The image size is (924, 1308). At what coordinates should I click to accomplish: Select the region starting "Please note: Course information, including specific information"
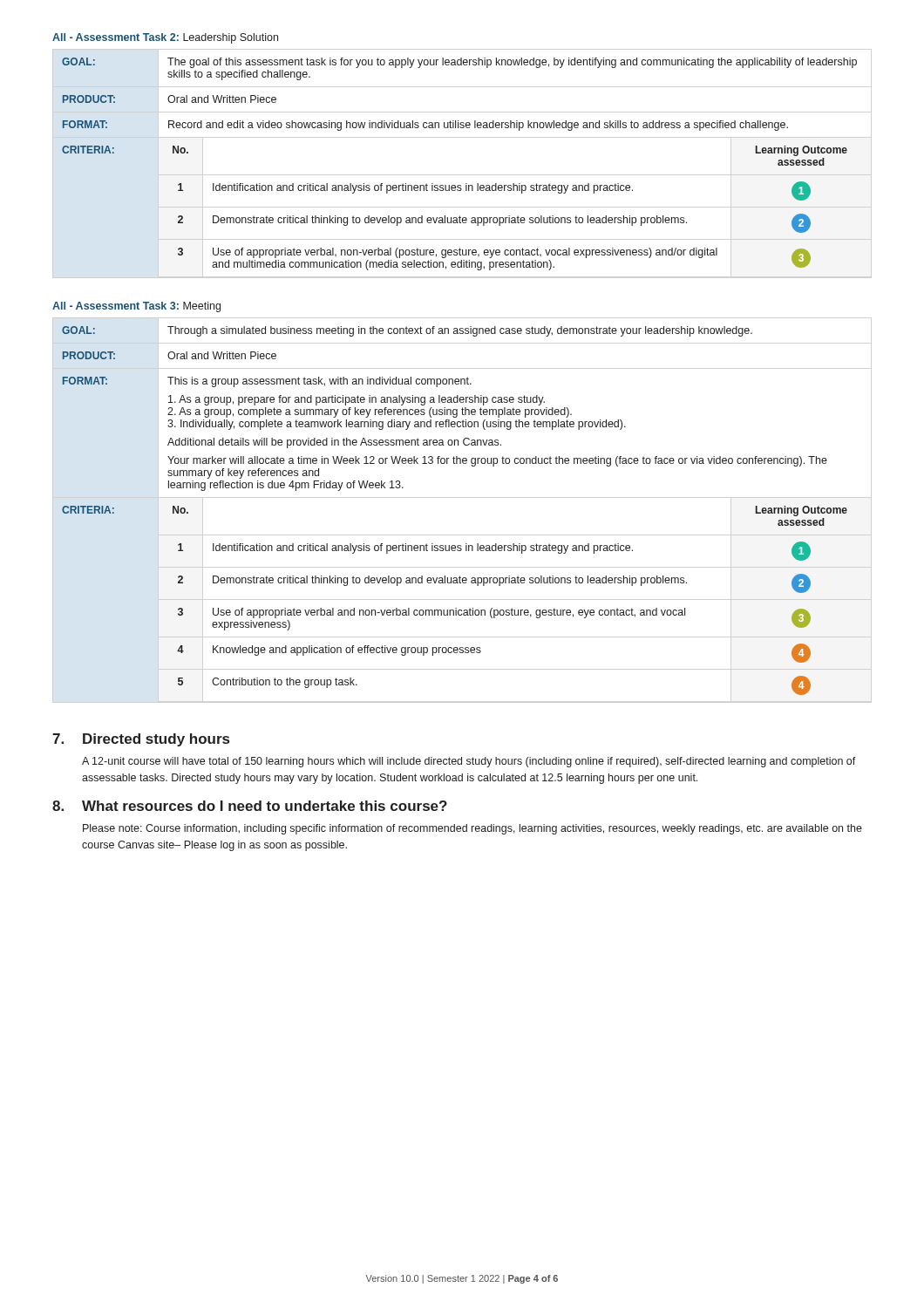coord(472,837)
